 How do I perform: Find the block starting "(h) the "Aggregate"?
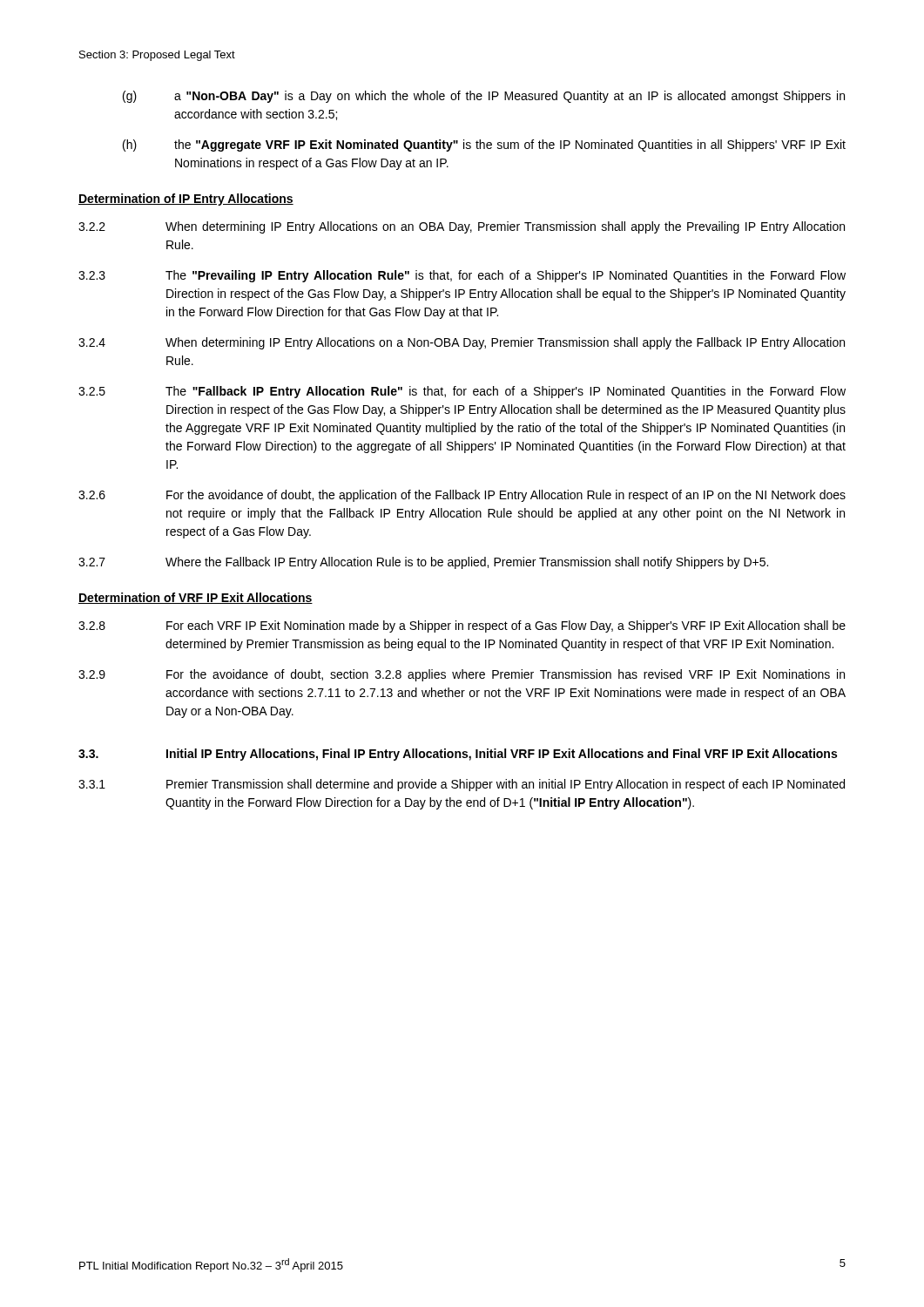462,154
